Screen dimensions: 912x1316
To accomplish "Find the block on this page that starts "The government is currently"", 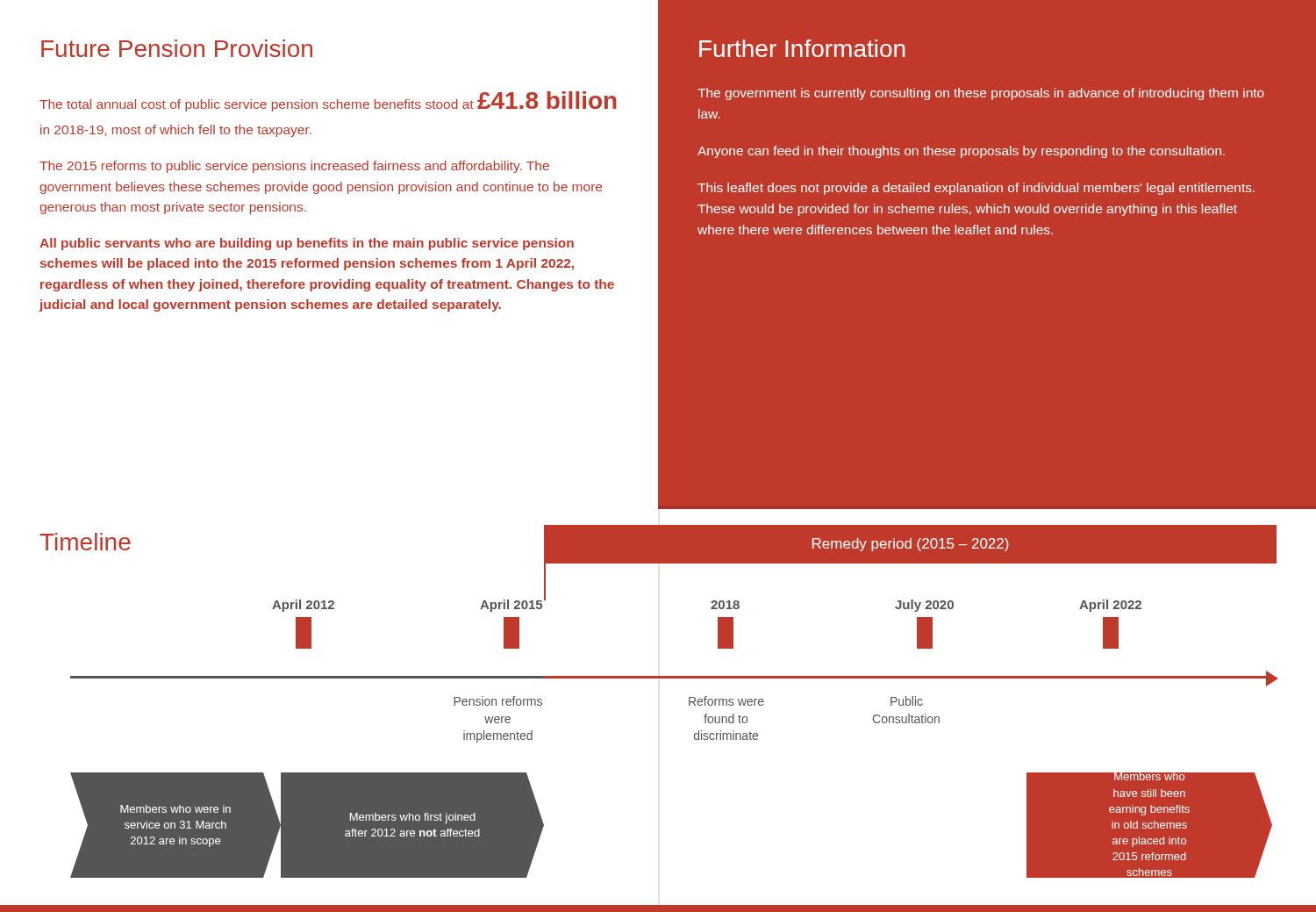I will click(987, 104).
